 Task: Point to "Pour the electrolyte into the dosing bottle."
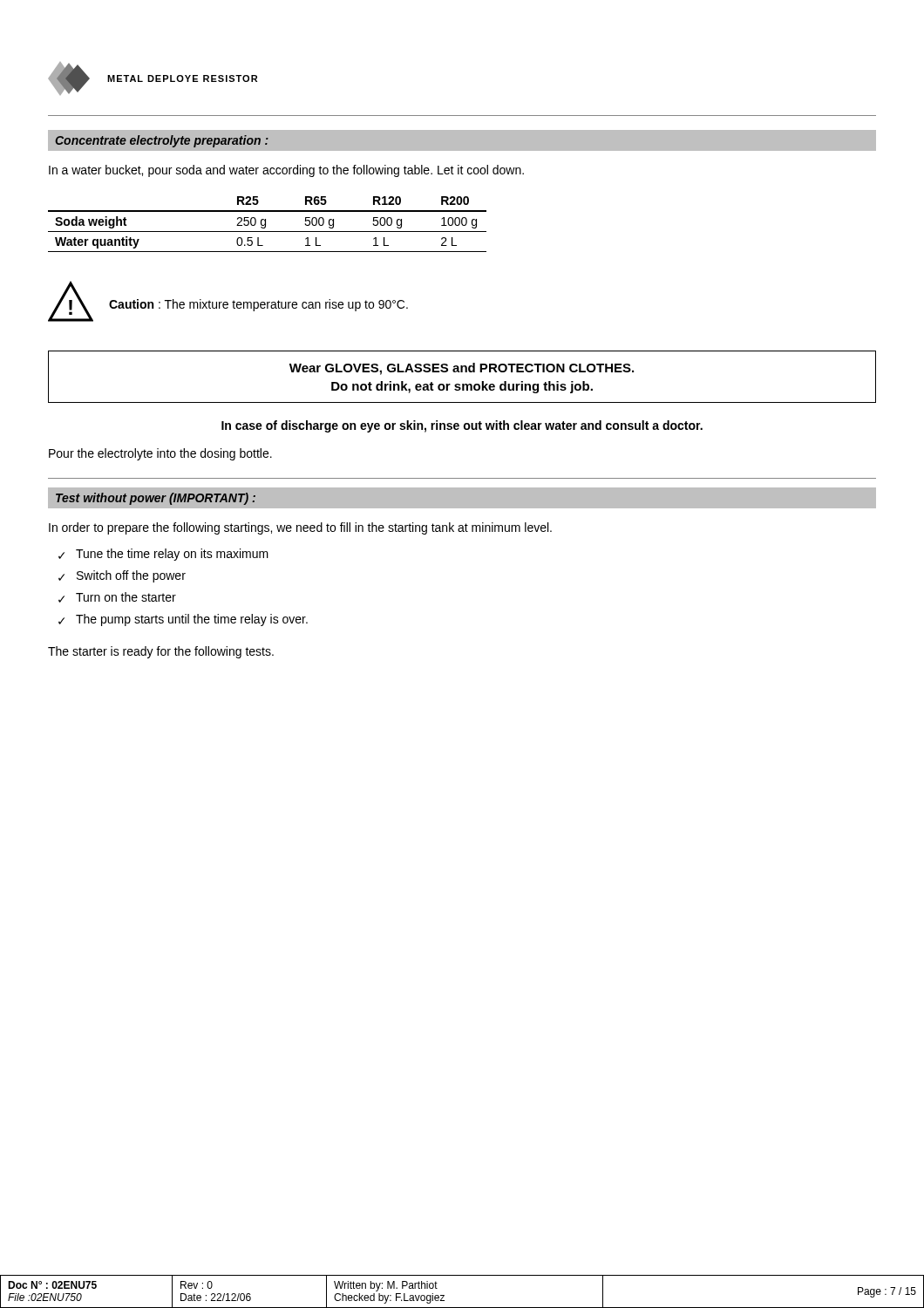click(x=160, y=453)
